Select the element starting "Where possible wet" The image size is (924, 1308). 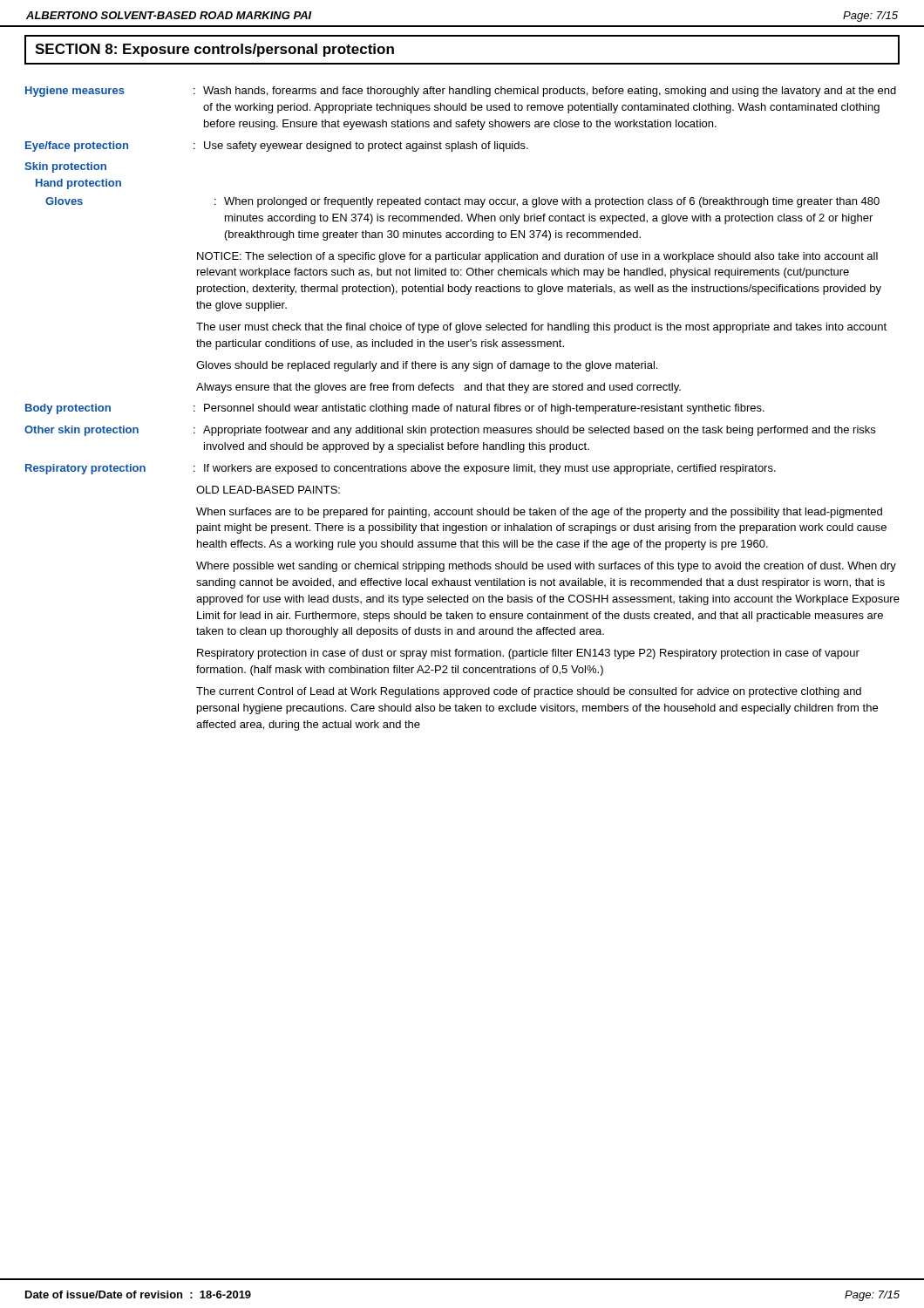click(548, 598)
